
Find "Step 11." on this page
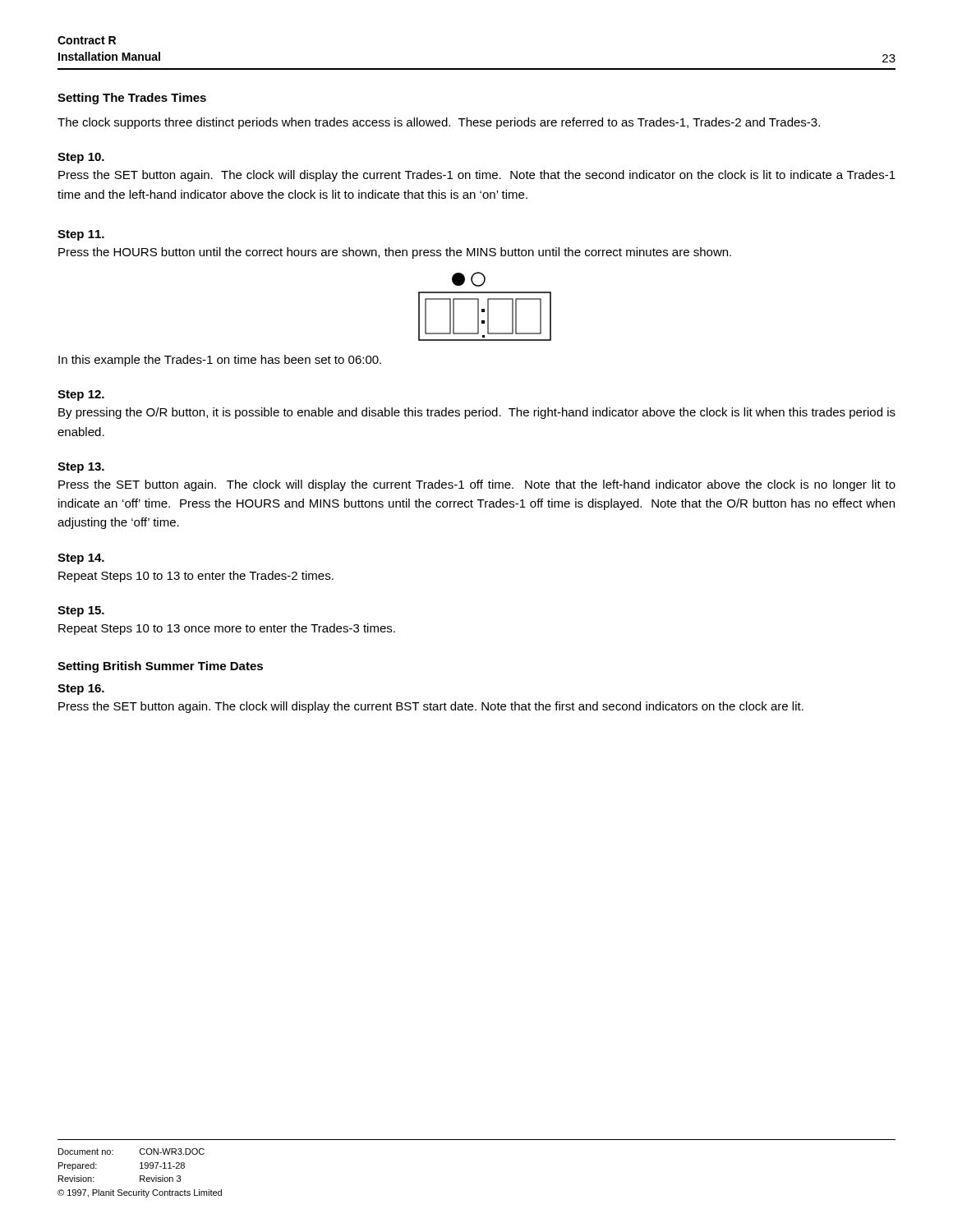pos(81,233)
